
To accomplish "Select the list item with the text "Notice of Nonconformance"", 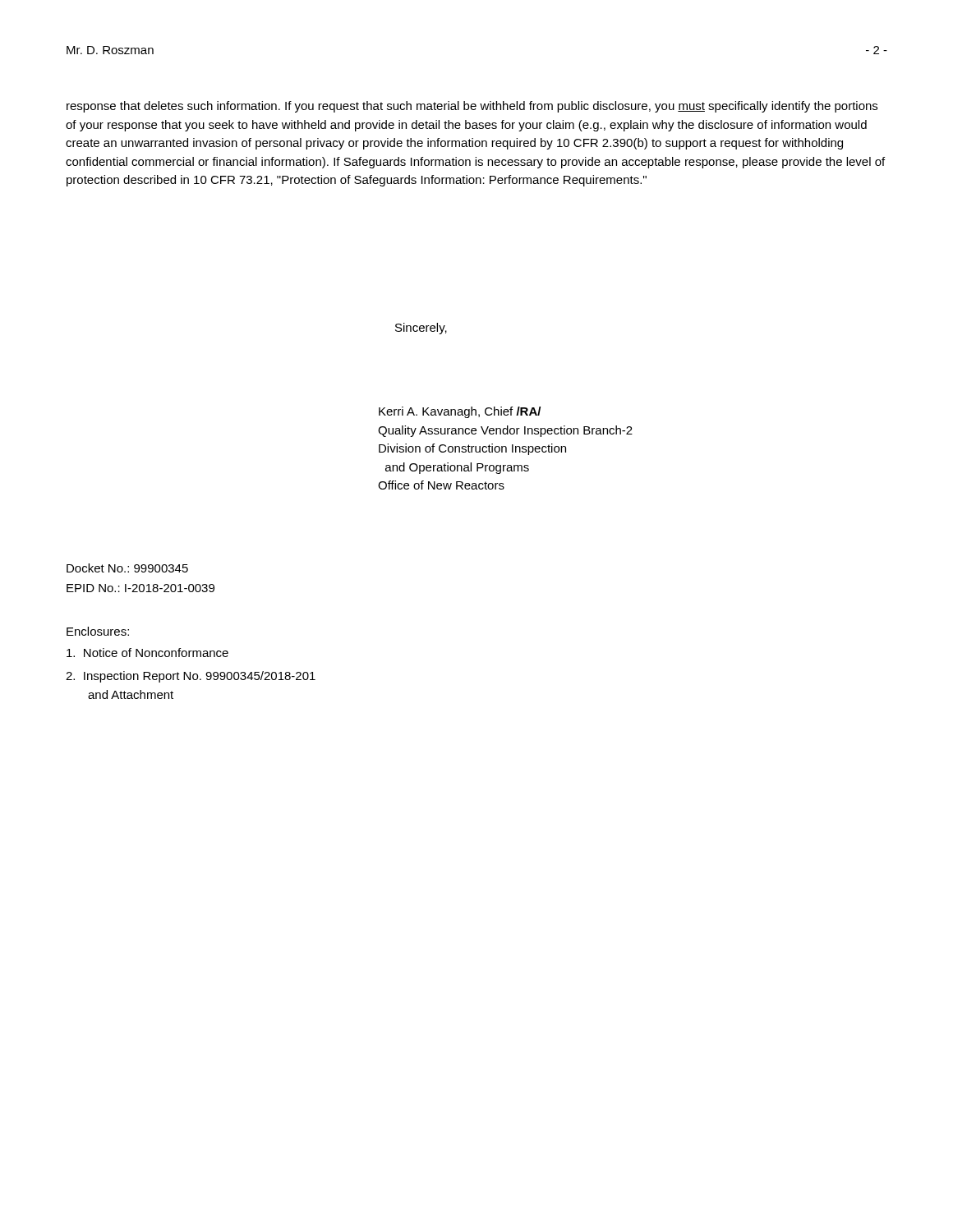I will click(147, 653).
